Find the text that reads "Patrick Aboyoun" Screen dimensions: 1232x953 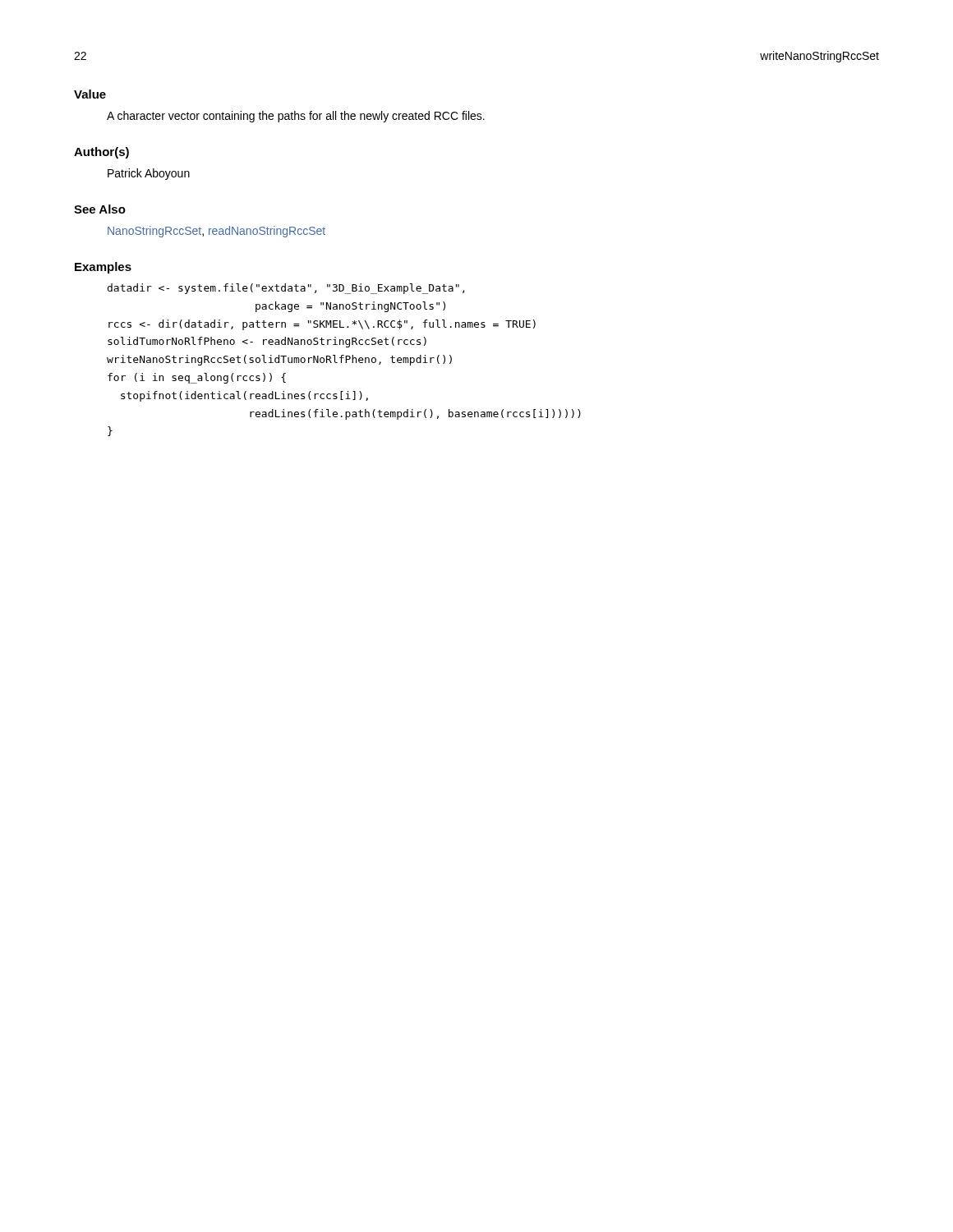pos(148,173)
